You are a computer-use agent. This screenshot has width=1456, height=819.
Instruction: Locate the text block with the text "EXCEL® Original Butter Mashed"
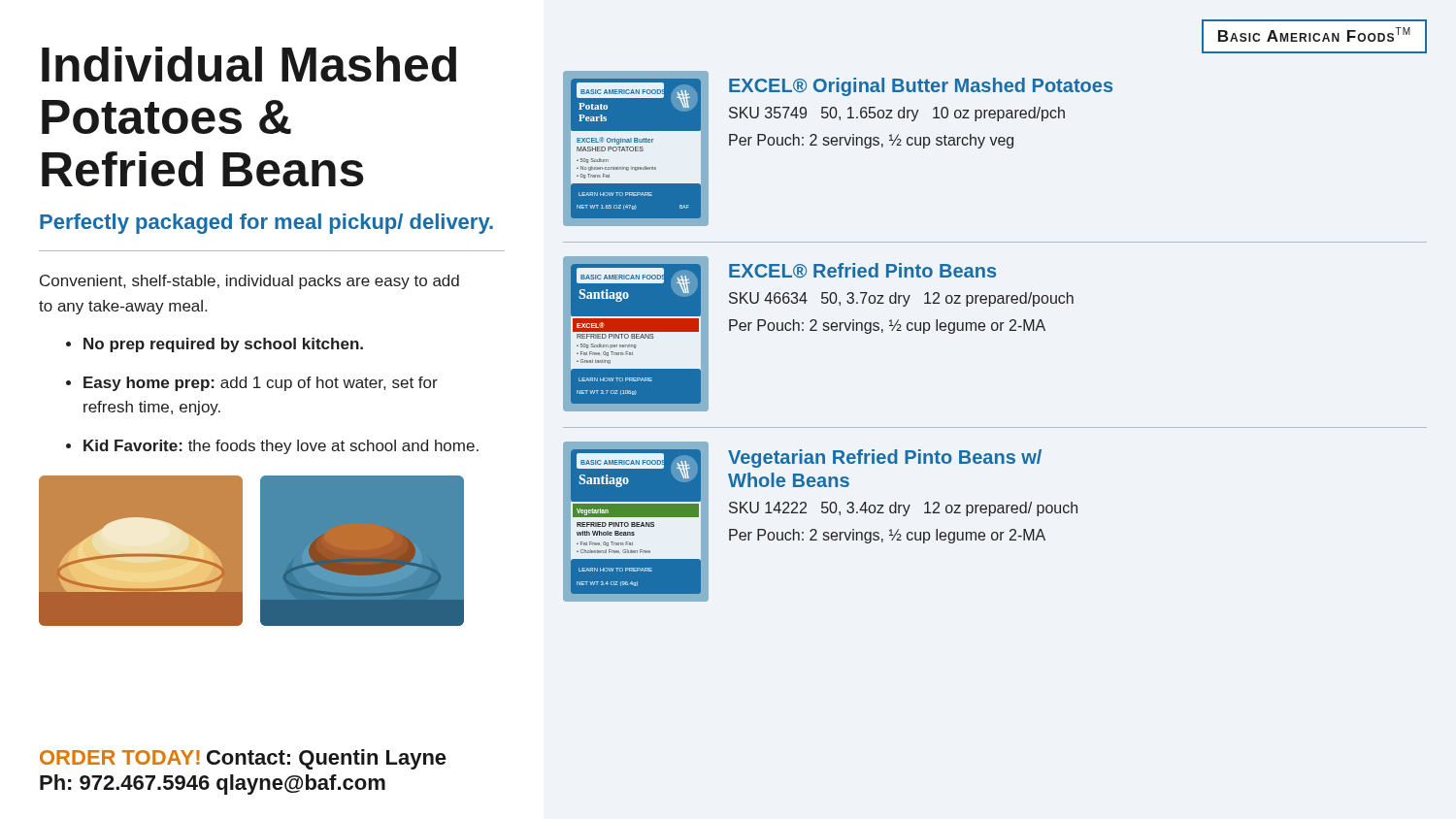click(921, 87)
